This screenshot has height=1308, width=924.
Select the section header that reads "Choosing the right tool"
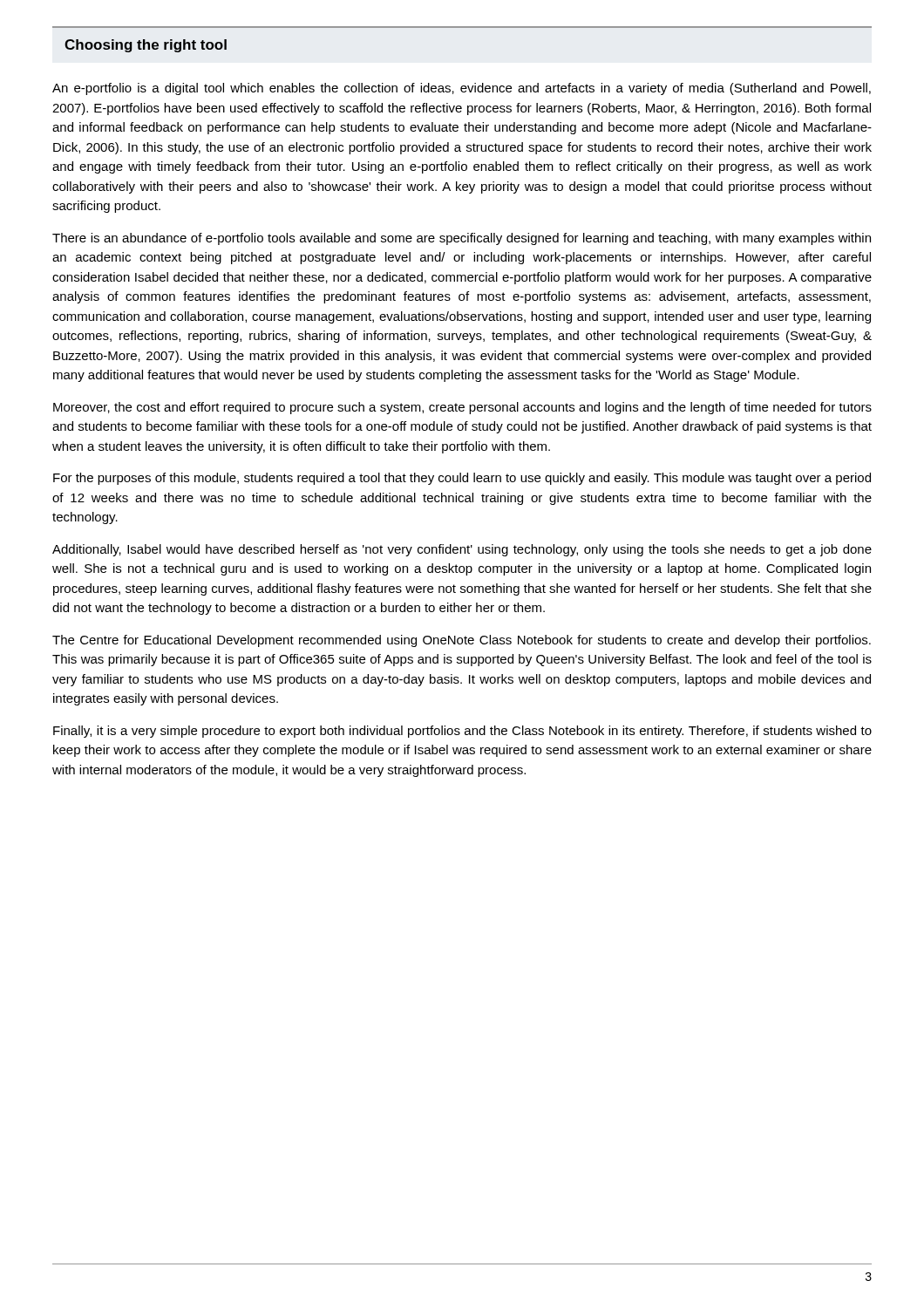tap(146, 45)
